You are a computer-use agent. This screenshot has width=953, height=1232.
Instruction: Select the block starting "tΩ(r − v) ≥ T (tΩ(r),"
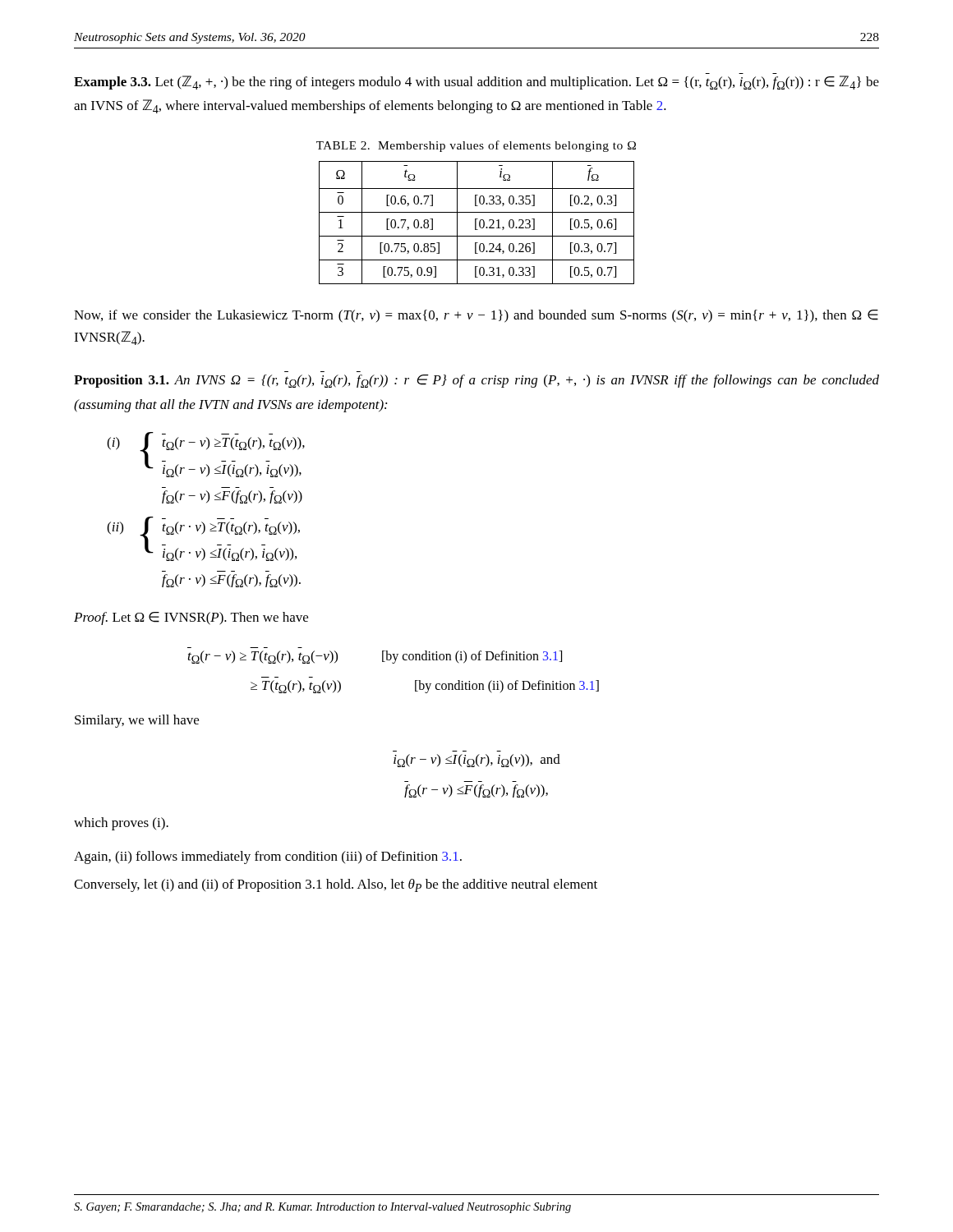pyautogui.click(x=518, y=672)
